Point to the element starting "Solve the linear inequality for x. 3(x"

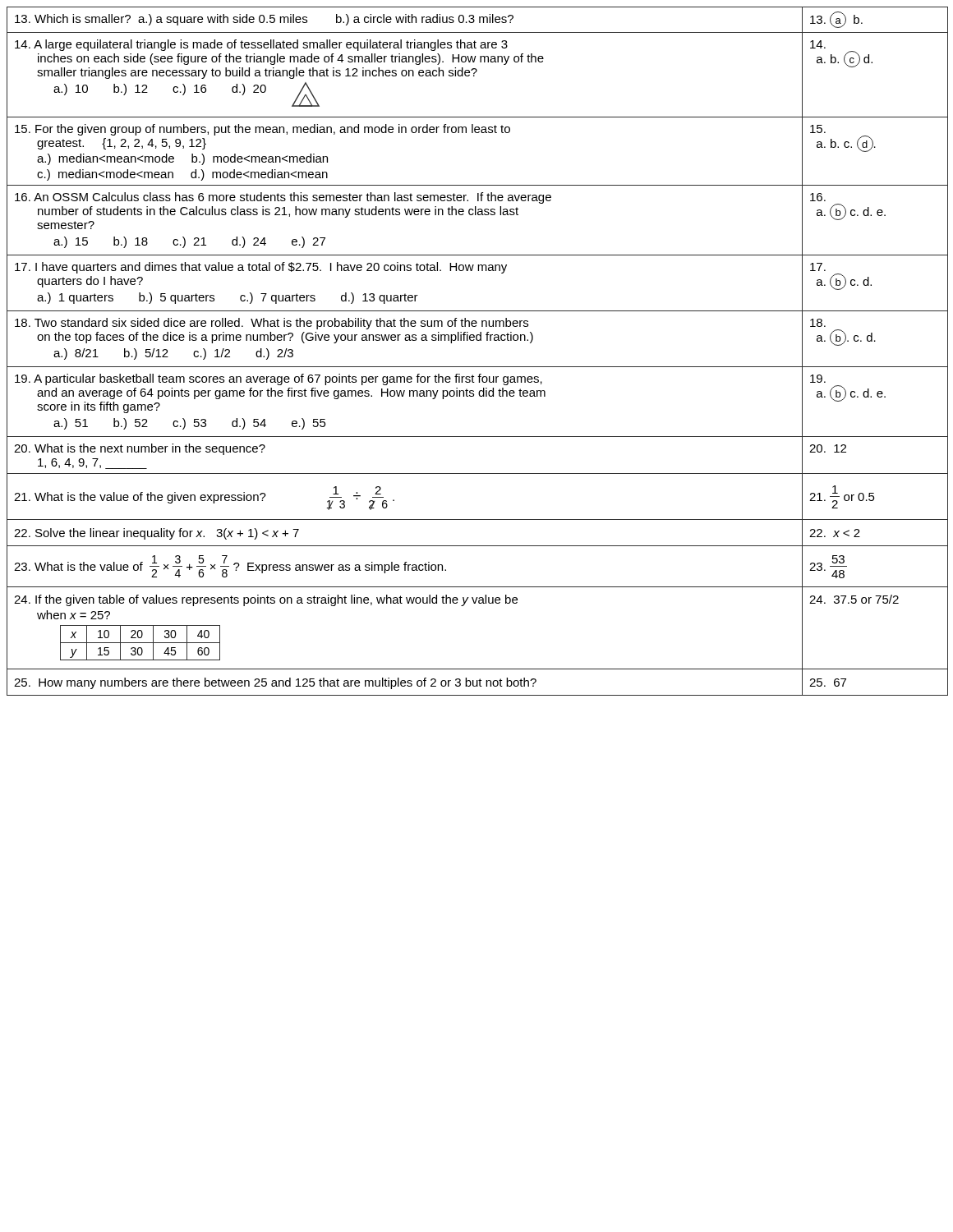coord(477,533)
